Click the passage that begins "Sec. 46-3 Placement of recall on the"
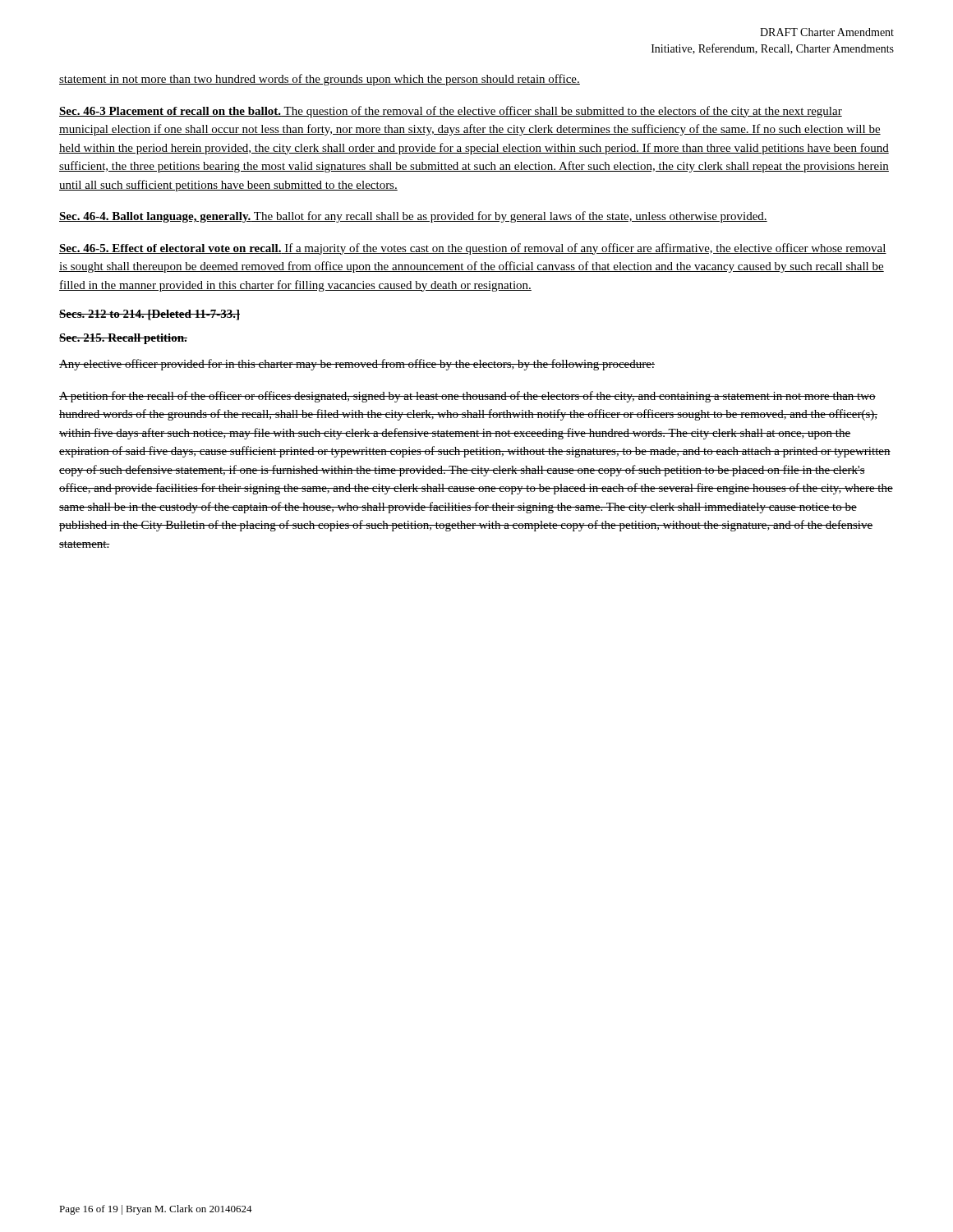 [474, 147]
